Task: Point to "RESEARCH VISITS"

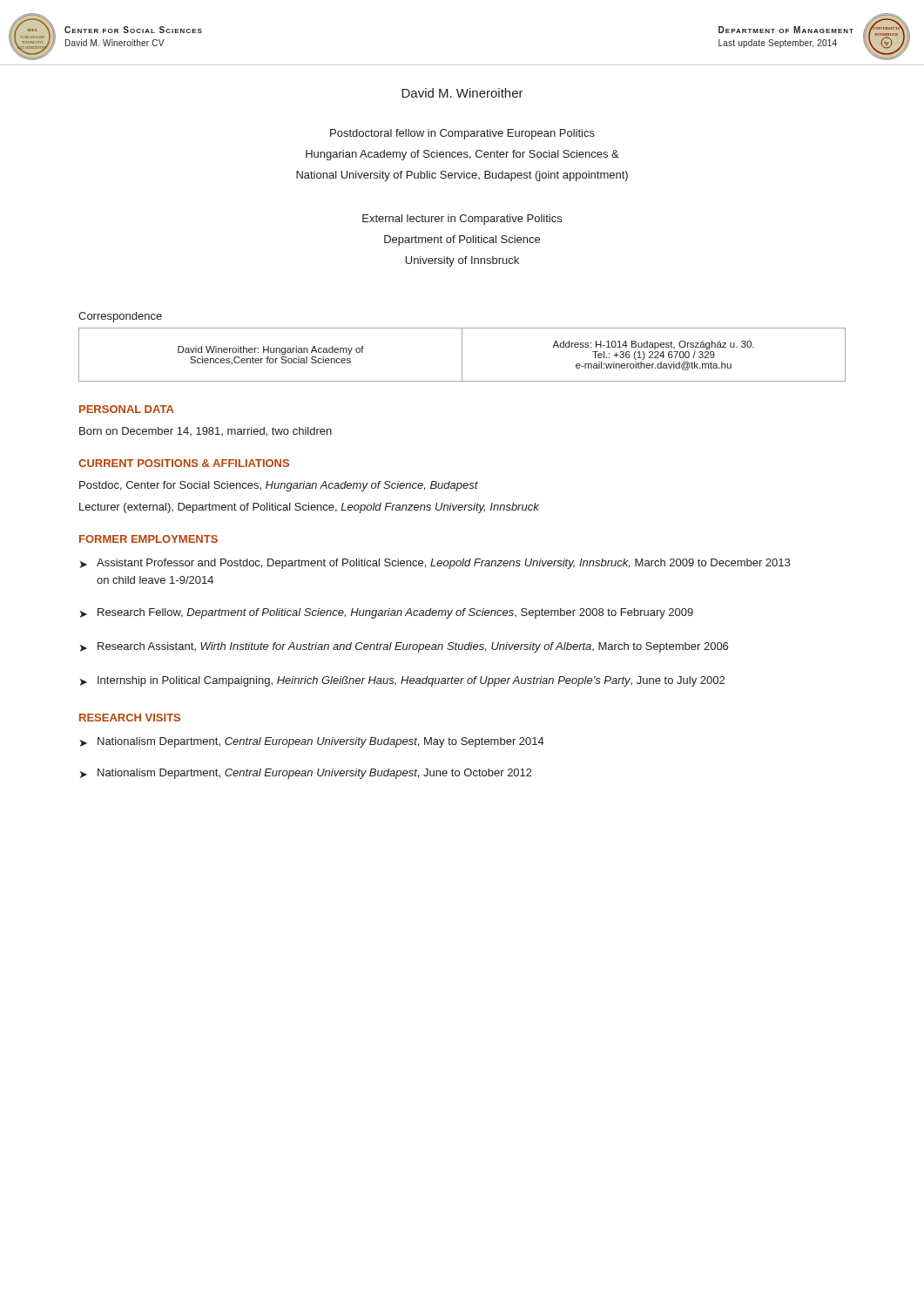Action: coord(130,717)
